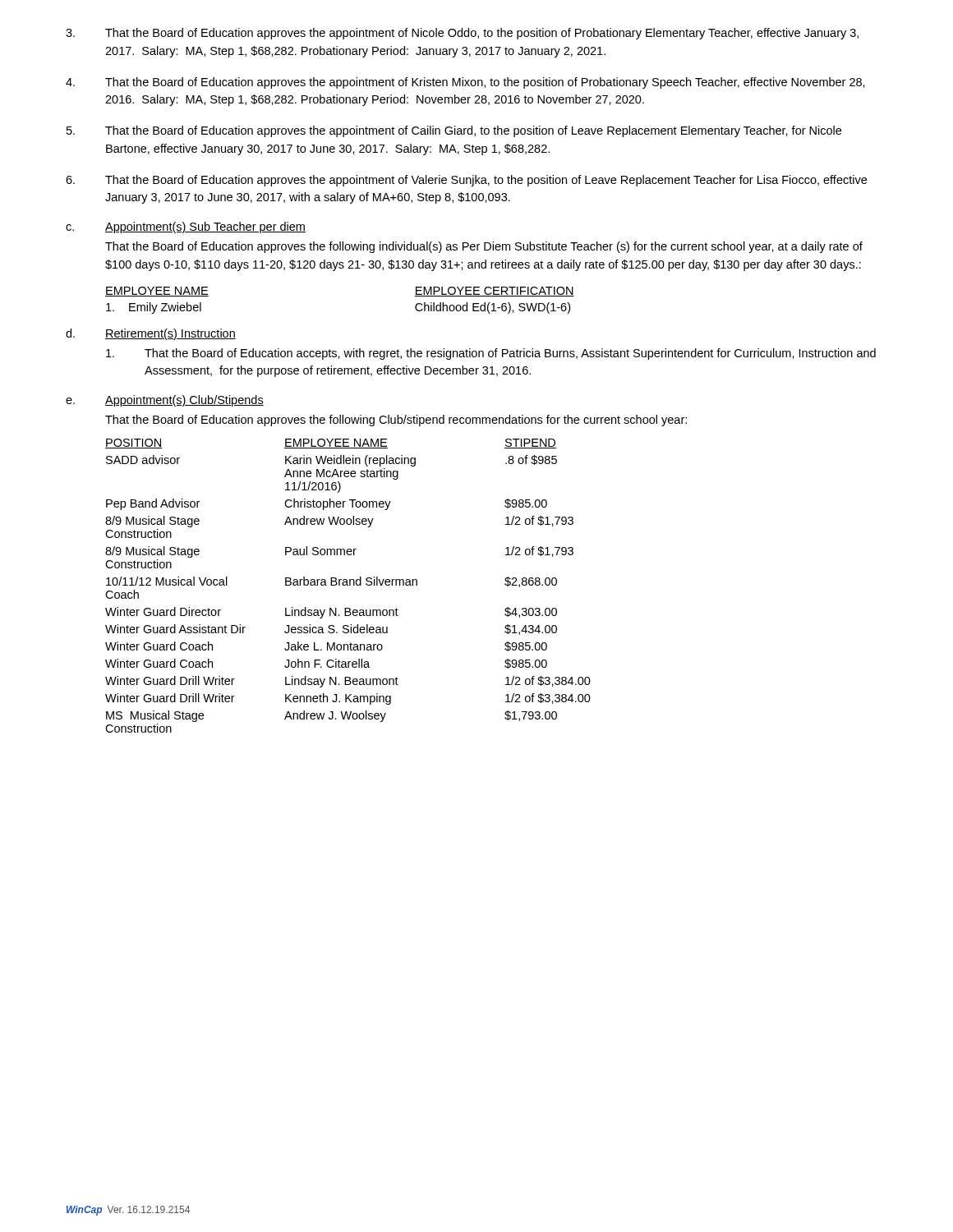Find the list item containing "6. That the"

coord(476,189)
